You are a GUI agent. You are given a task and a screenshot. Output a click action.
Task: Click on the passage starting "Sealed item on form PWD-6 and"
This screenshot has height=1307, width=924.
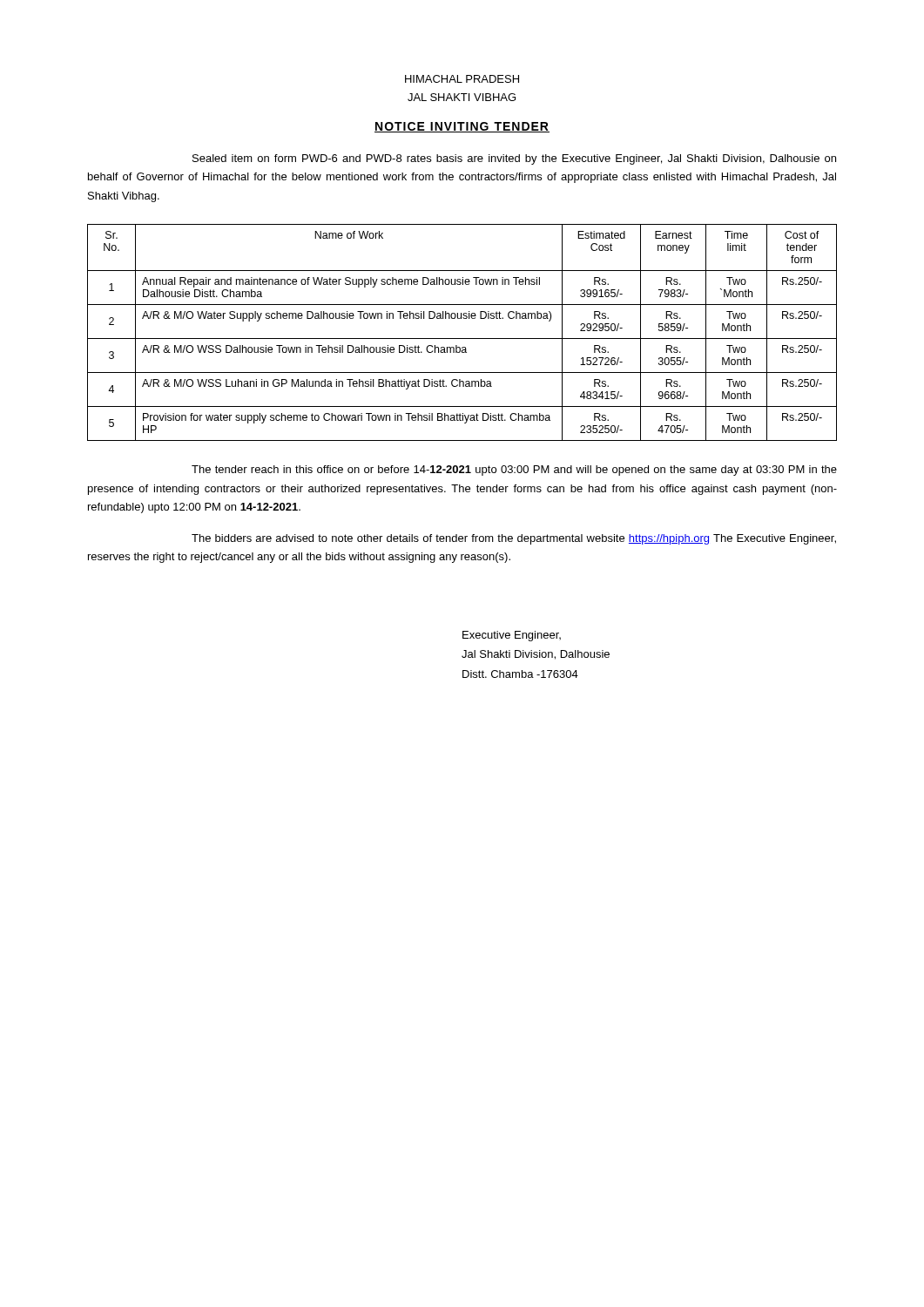click(462, 177)
